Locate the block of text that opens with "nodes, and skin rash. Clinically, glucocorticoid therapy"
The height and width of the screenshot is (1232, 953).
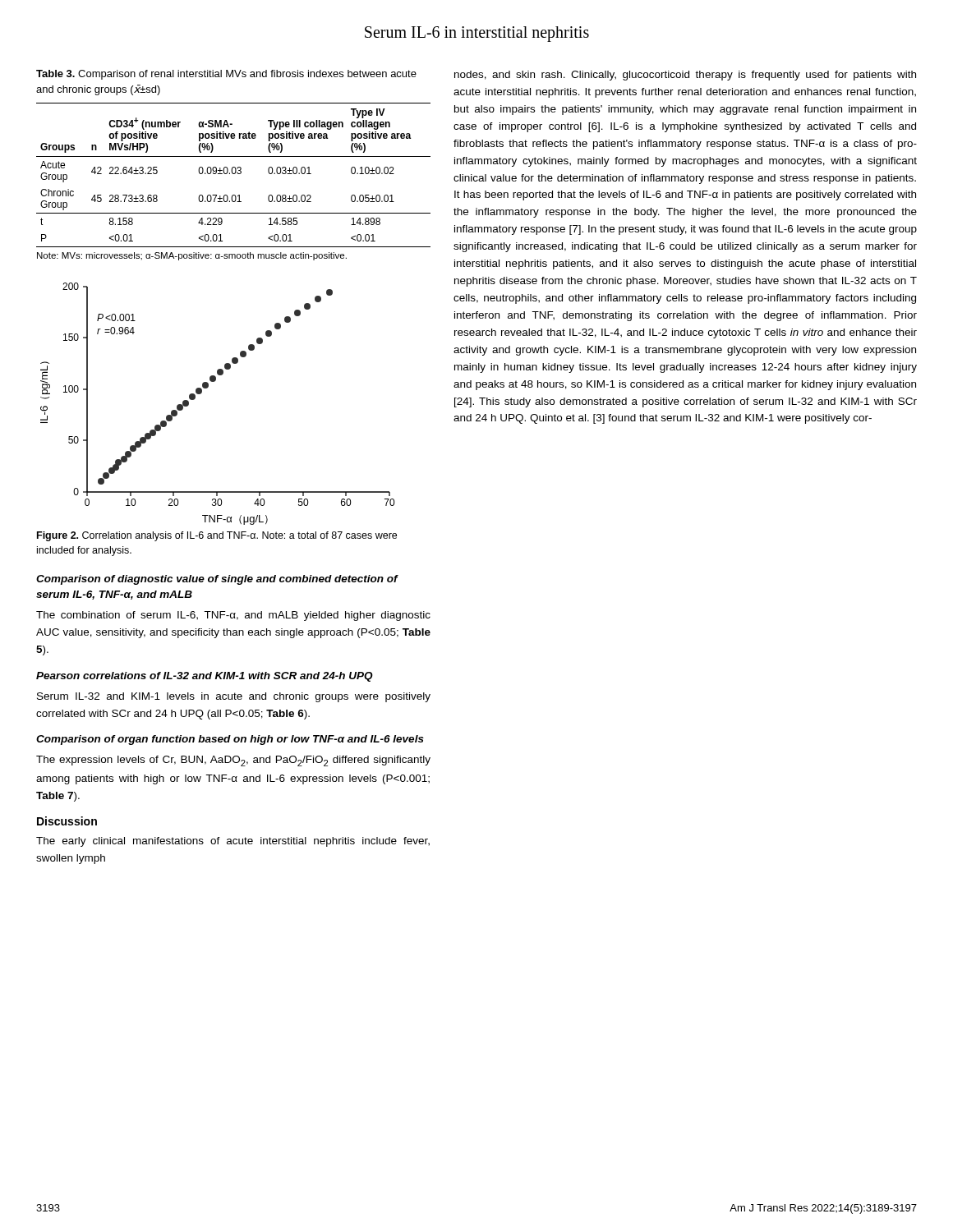click(x=685, y=246)
